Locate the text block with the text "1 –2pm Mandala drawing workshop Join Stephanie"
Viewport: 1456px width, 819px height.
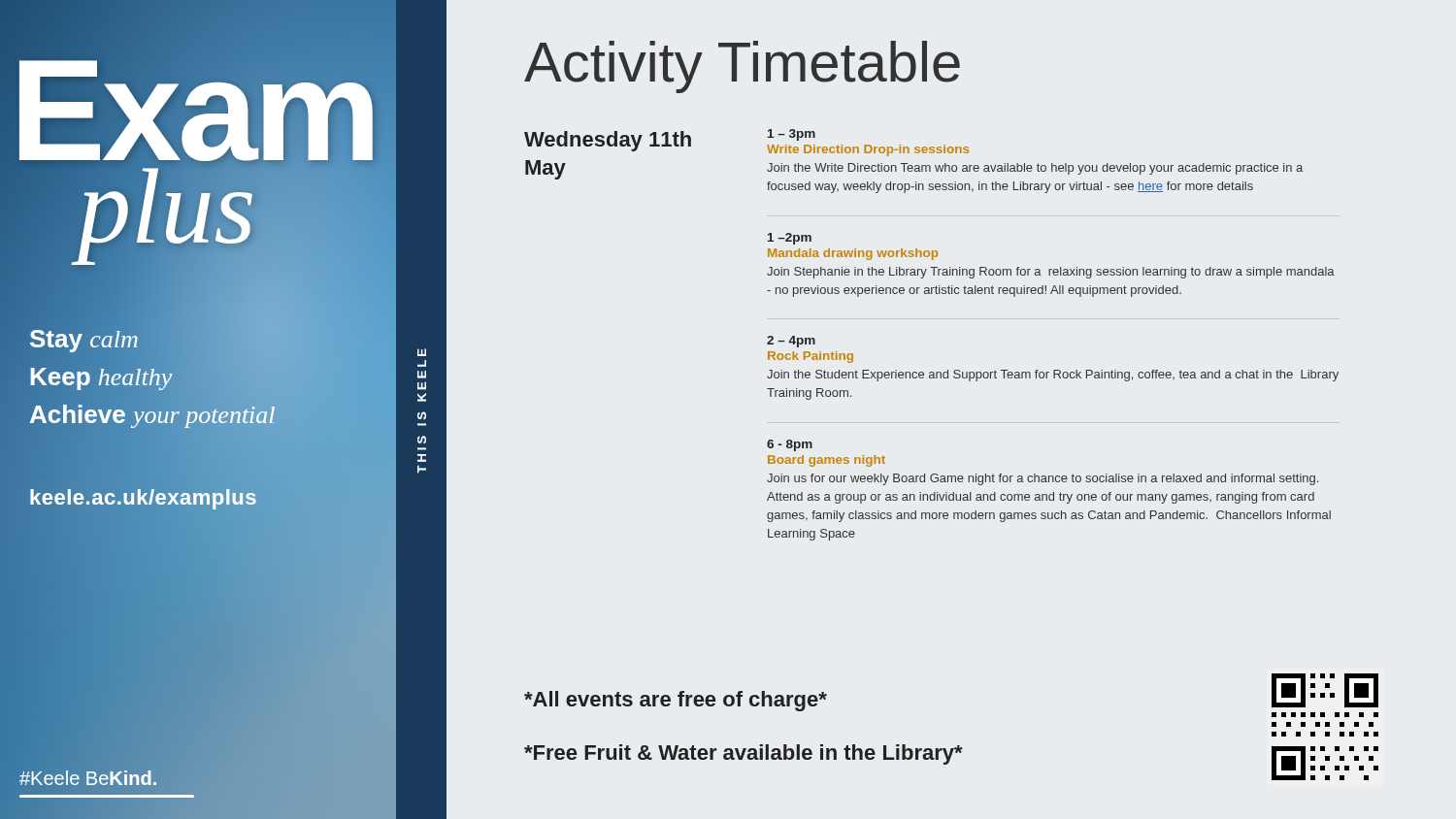click(1077, 264)
